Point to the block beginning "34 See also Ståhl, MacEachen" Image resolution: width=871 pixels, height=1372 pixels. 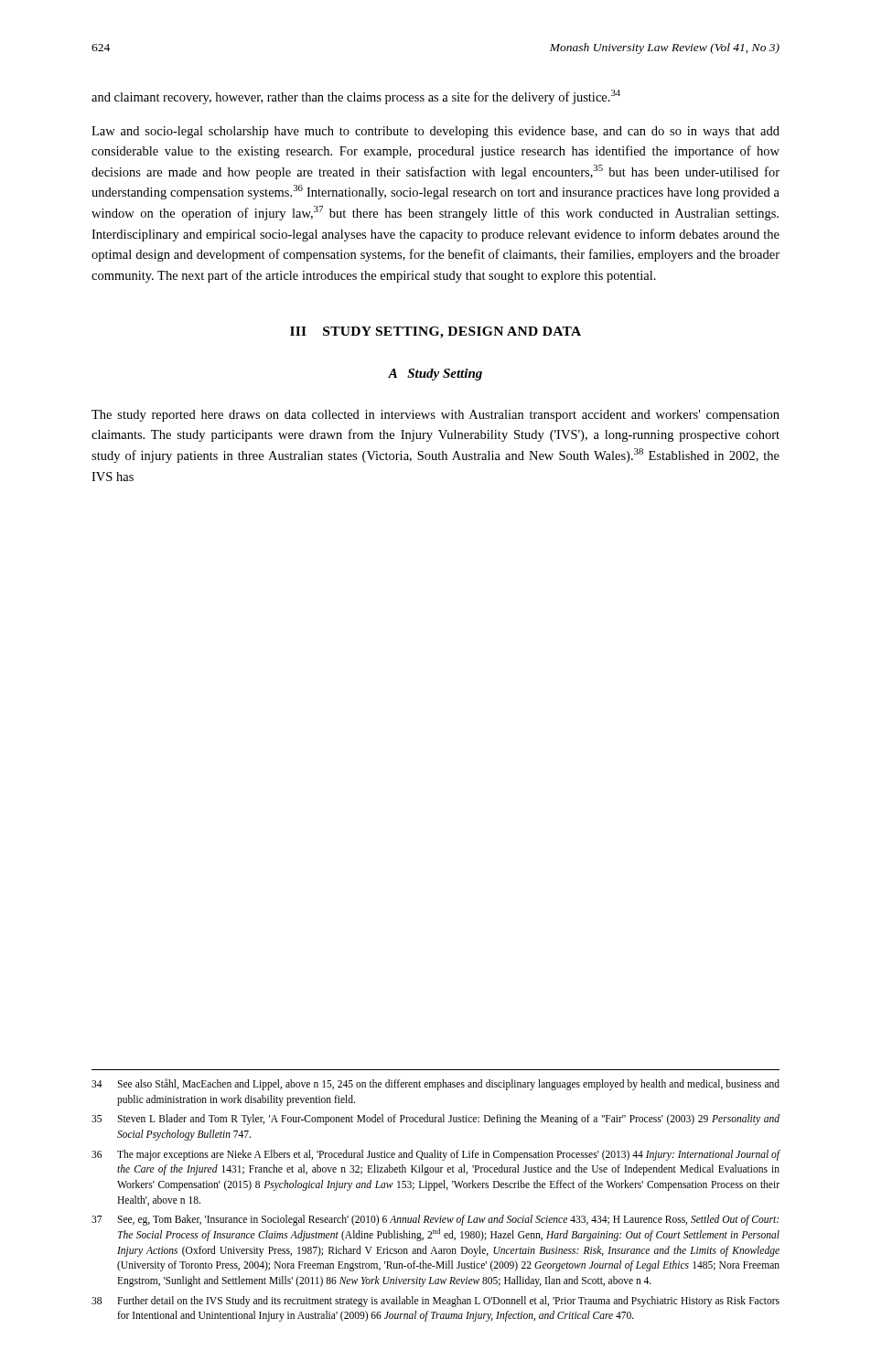point(436,1092)
